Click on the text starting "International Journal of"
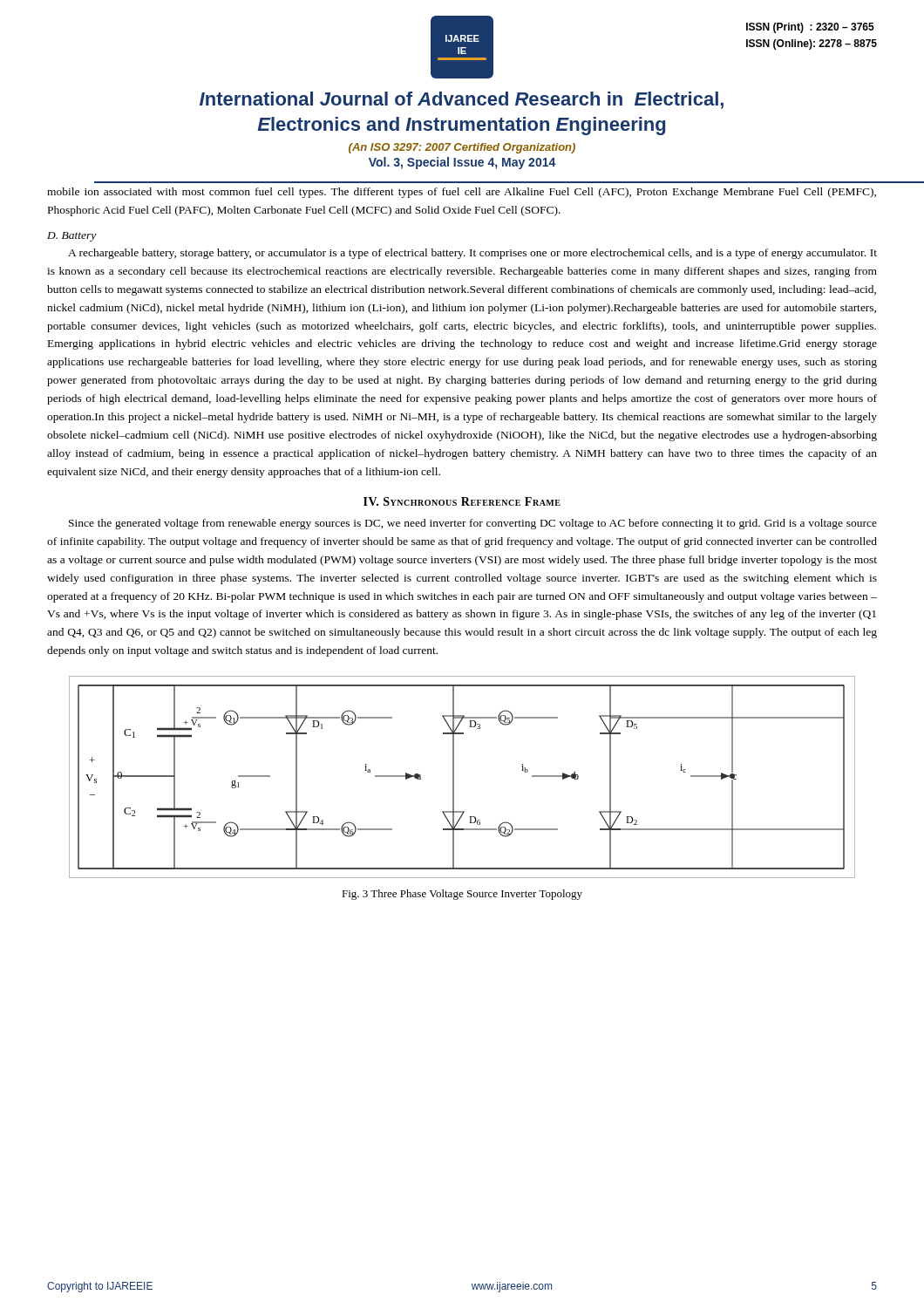Screen dimensions: 1308x924 pos(462,111)
